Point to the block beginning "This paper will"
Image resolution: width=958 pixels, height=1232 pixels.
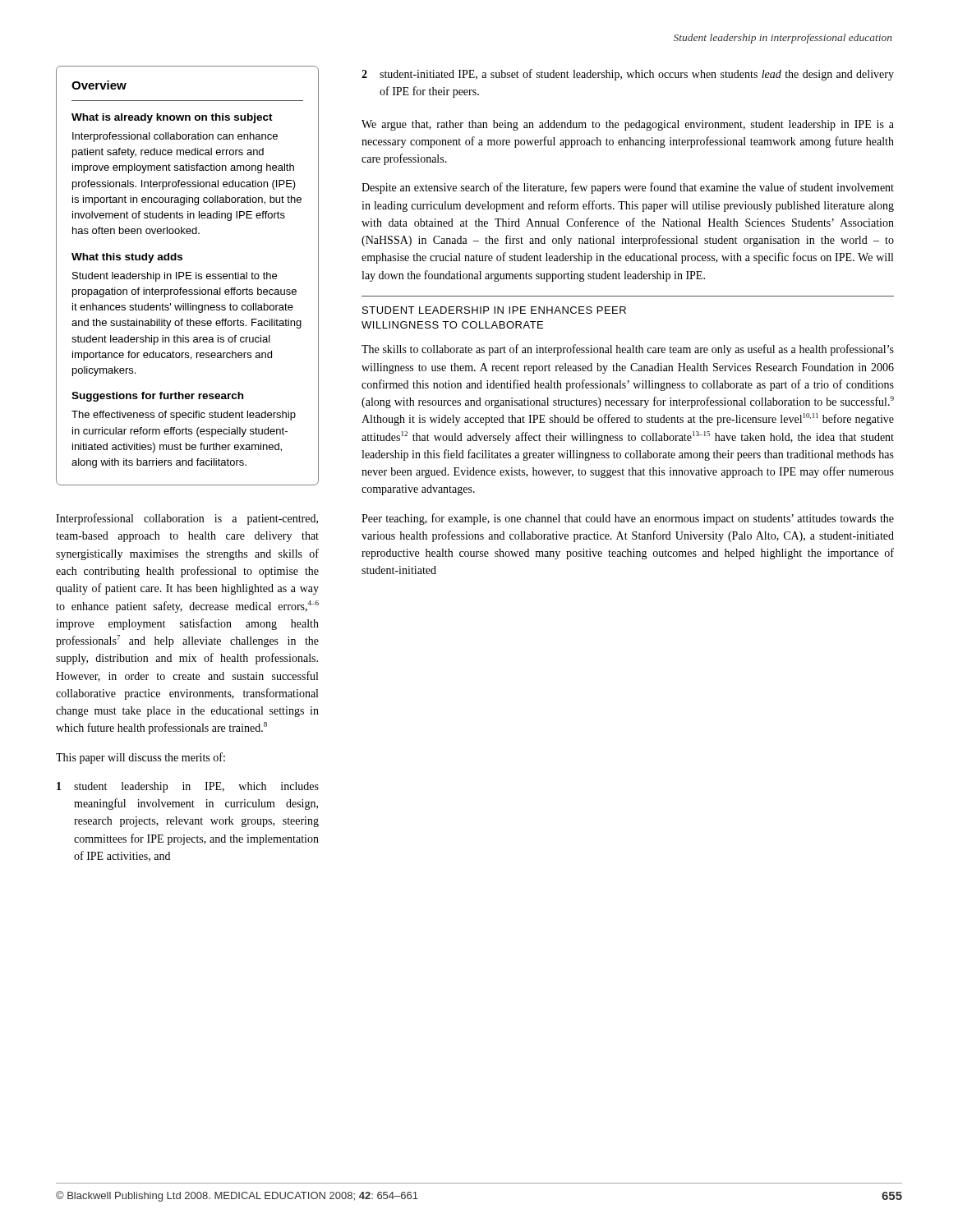[x=141, y=757]
